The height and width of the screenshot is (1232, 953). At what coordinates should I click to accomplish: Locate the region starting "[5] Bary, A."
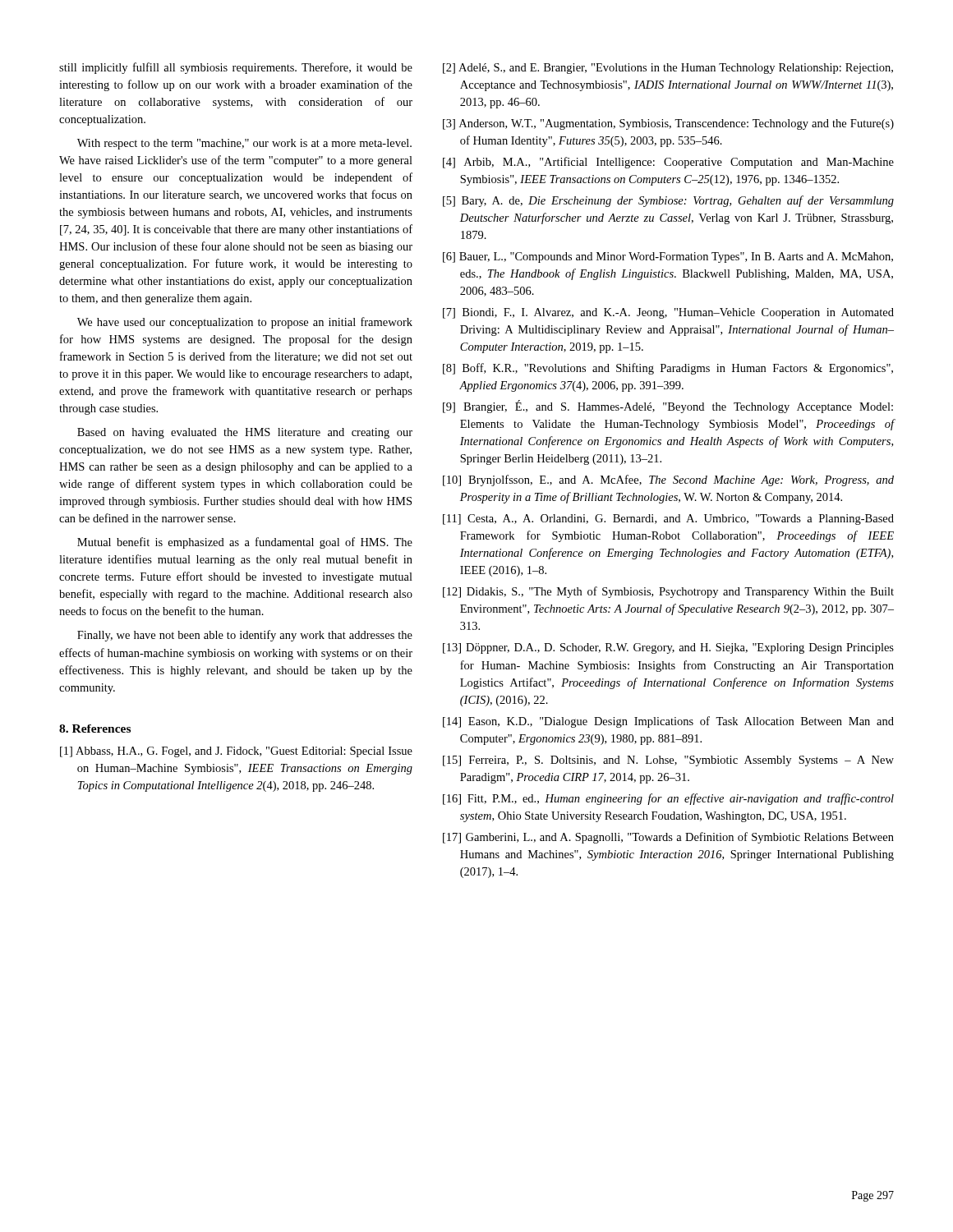point(668,218)
